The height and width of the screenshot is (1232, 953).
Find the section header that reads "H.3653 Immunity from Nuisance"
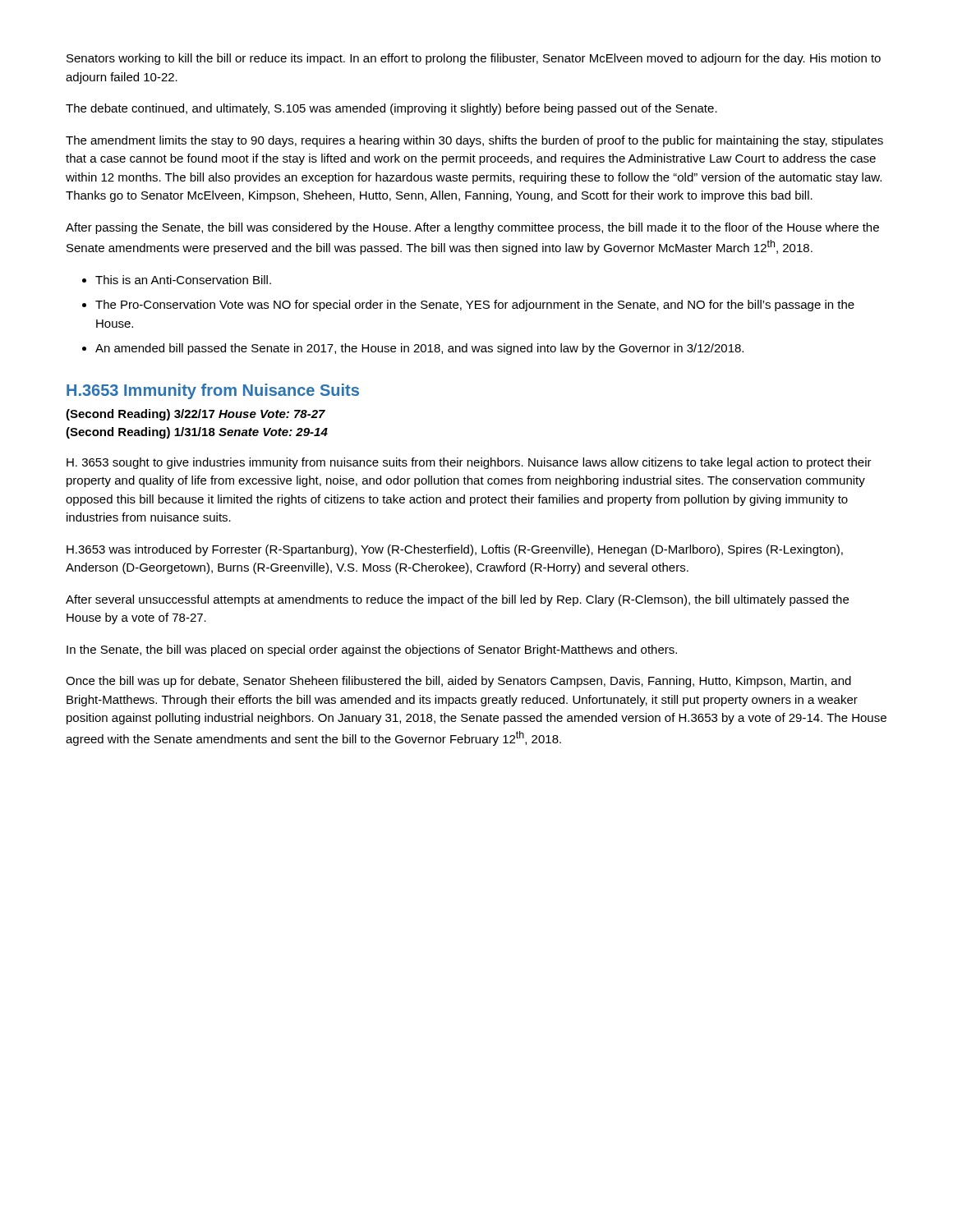click(213, 390)
